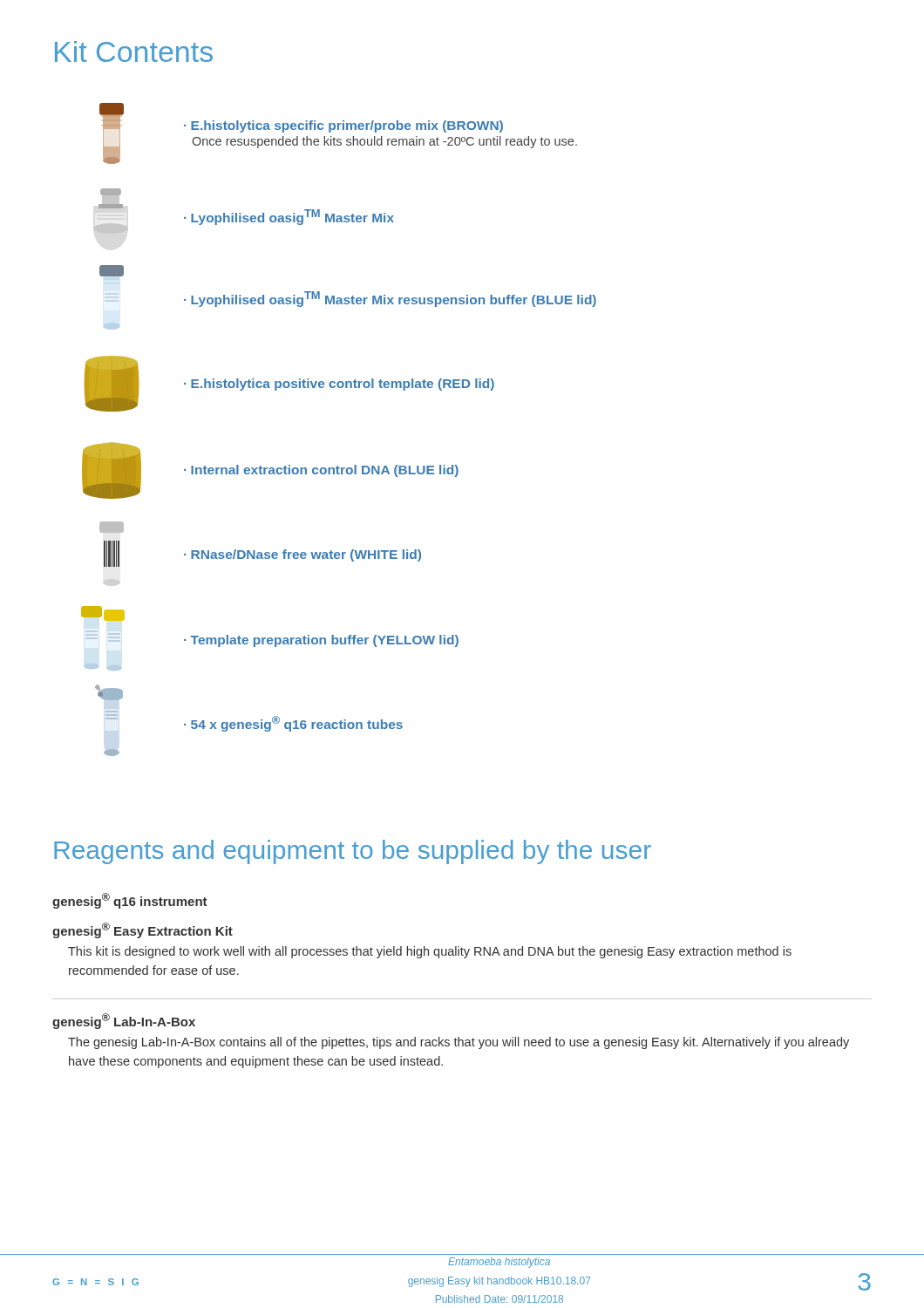924x1308 pixels.
Task: Point to "Kit Contents"
Action: [x=133, y=51]
